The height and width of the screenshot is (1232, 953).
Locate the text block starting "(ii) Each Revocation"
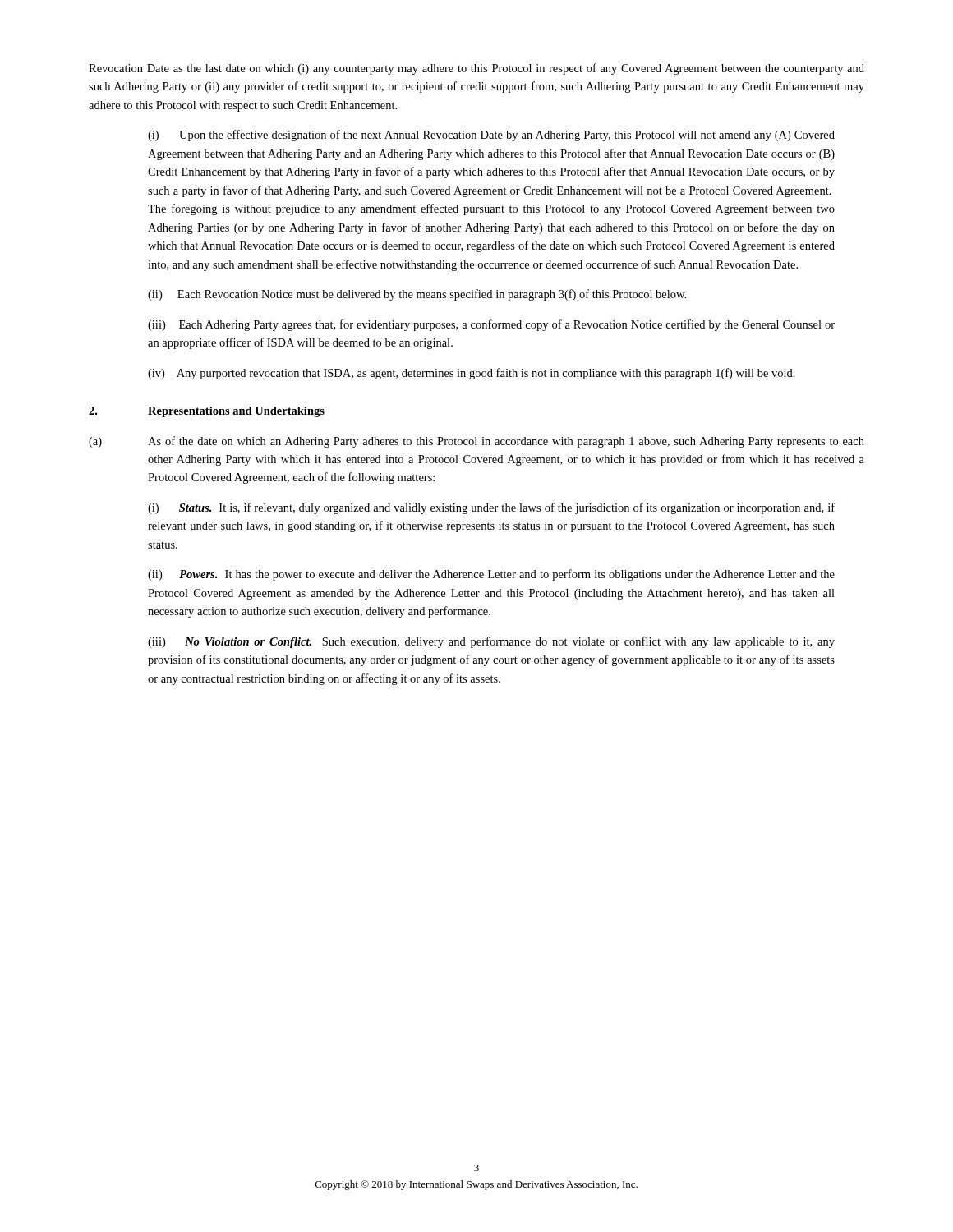click(x=417, y=294)
